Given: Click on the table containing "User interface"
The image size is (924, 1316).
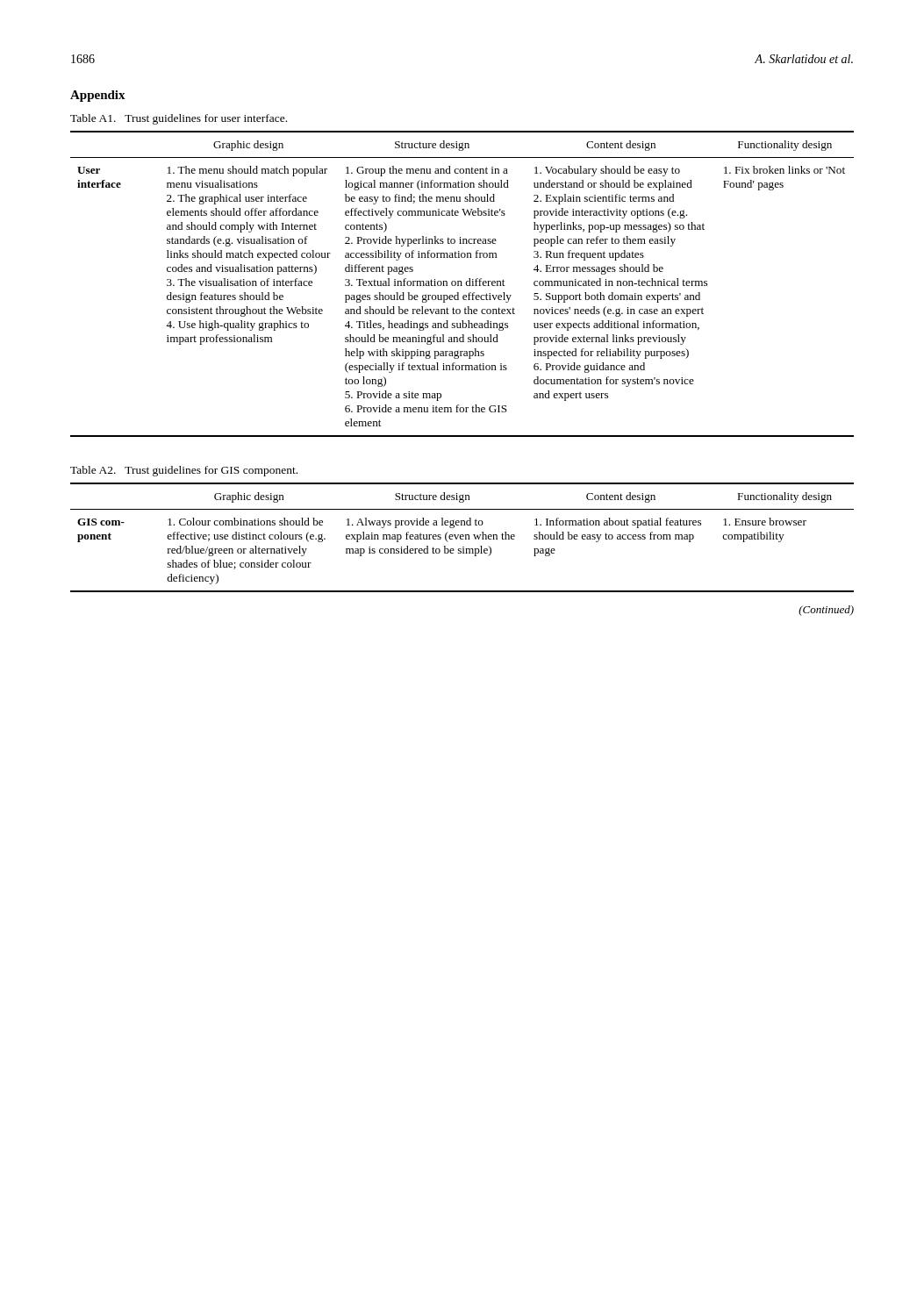Looking at the screenshot, I should (462, 284).
